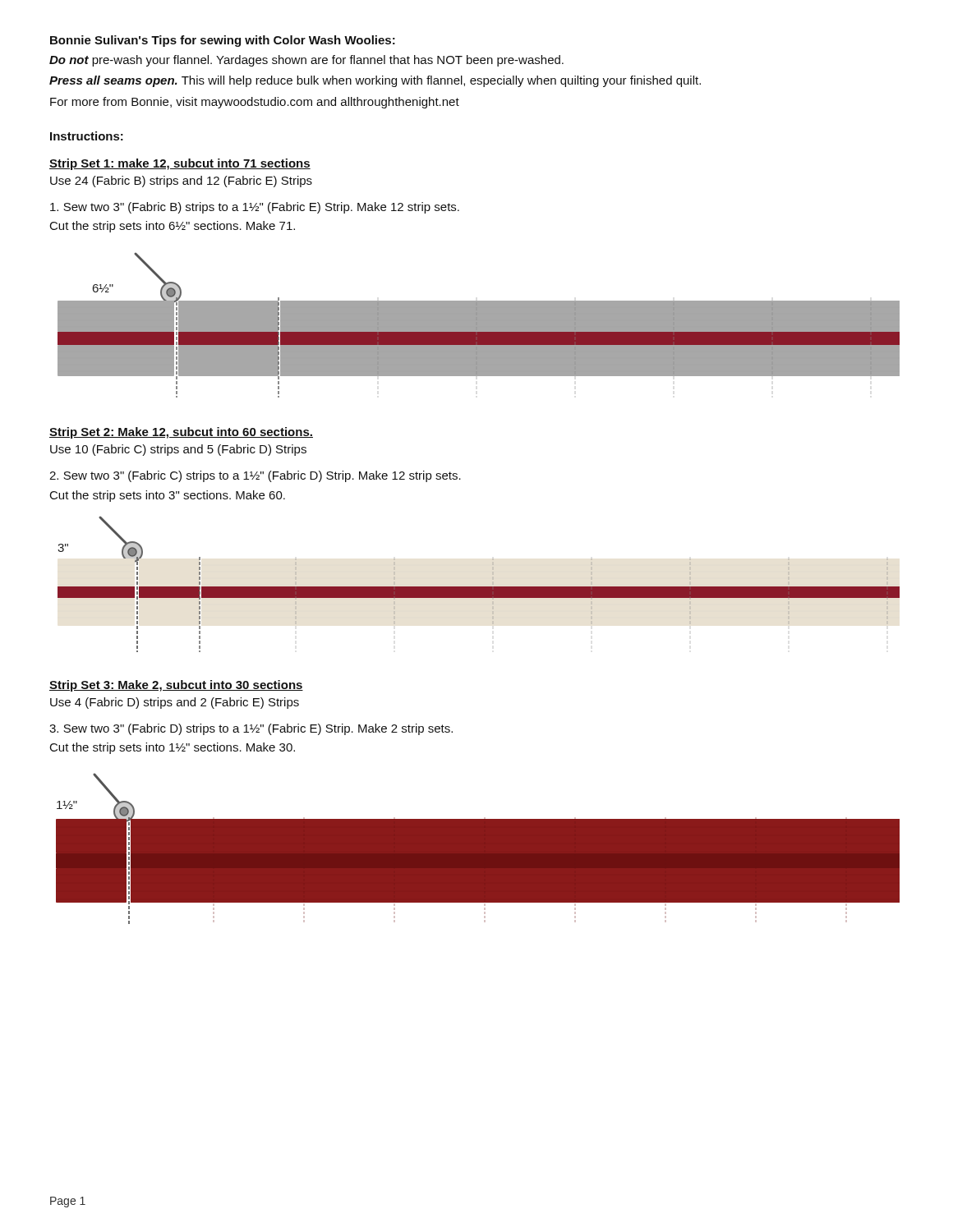Find the text block that says "Sew two 3" (Fabric C) strips"
The height and width of the screenshot is (1232, 953).
click(255, 485)
